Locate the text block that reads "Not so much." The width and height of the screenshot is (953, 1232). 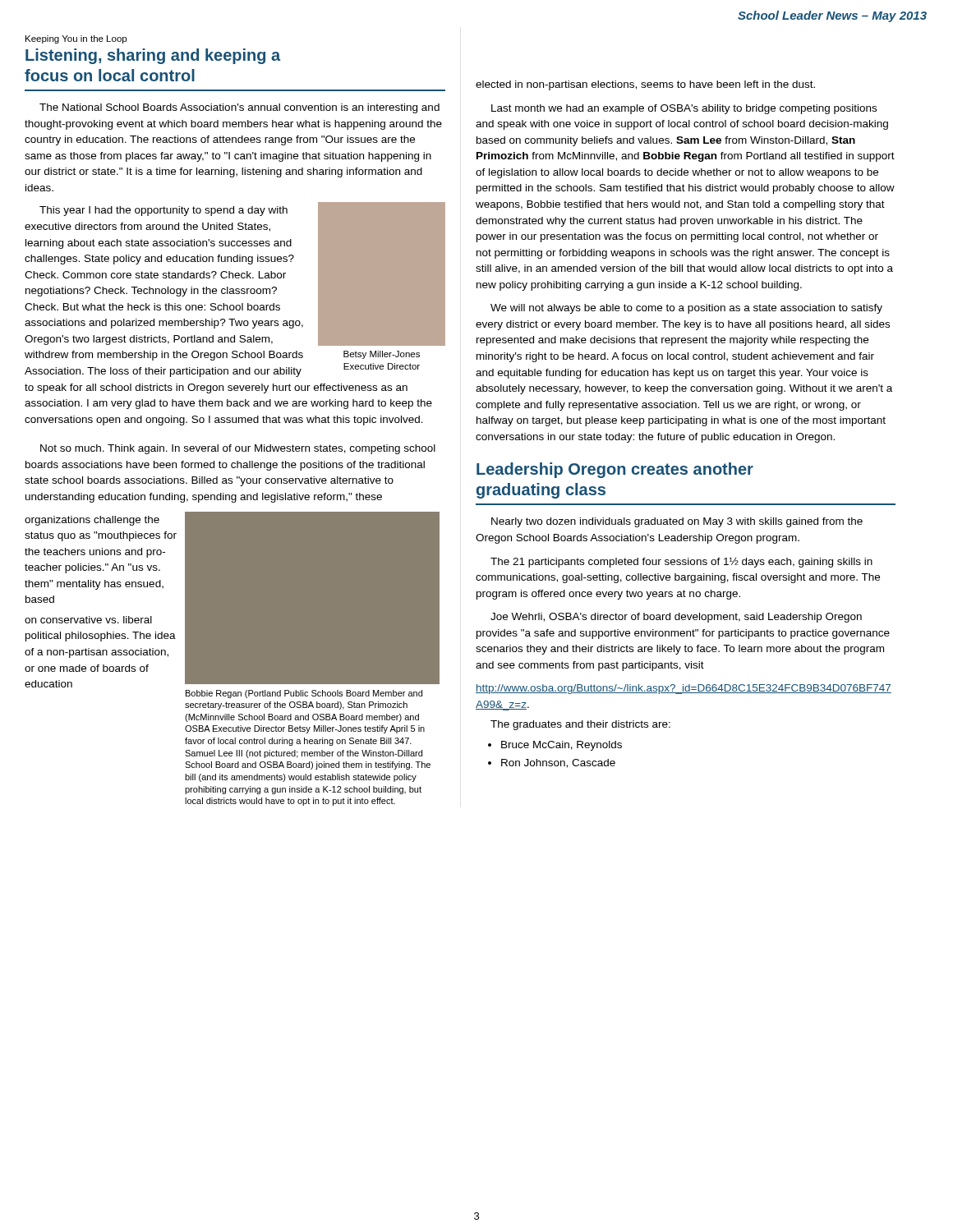(235, 473)
